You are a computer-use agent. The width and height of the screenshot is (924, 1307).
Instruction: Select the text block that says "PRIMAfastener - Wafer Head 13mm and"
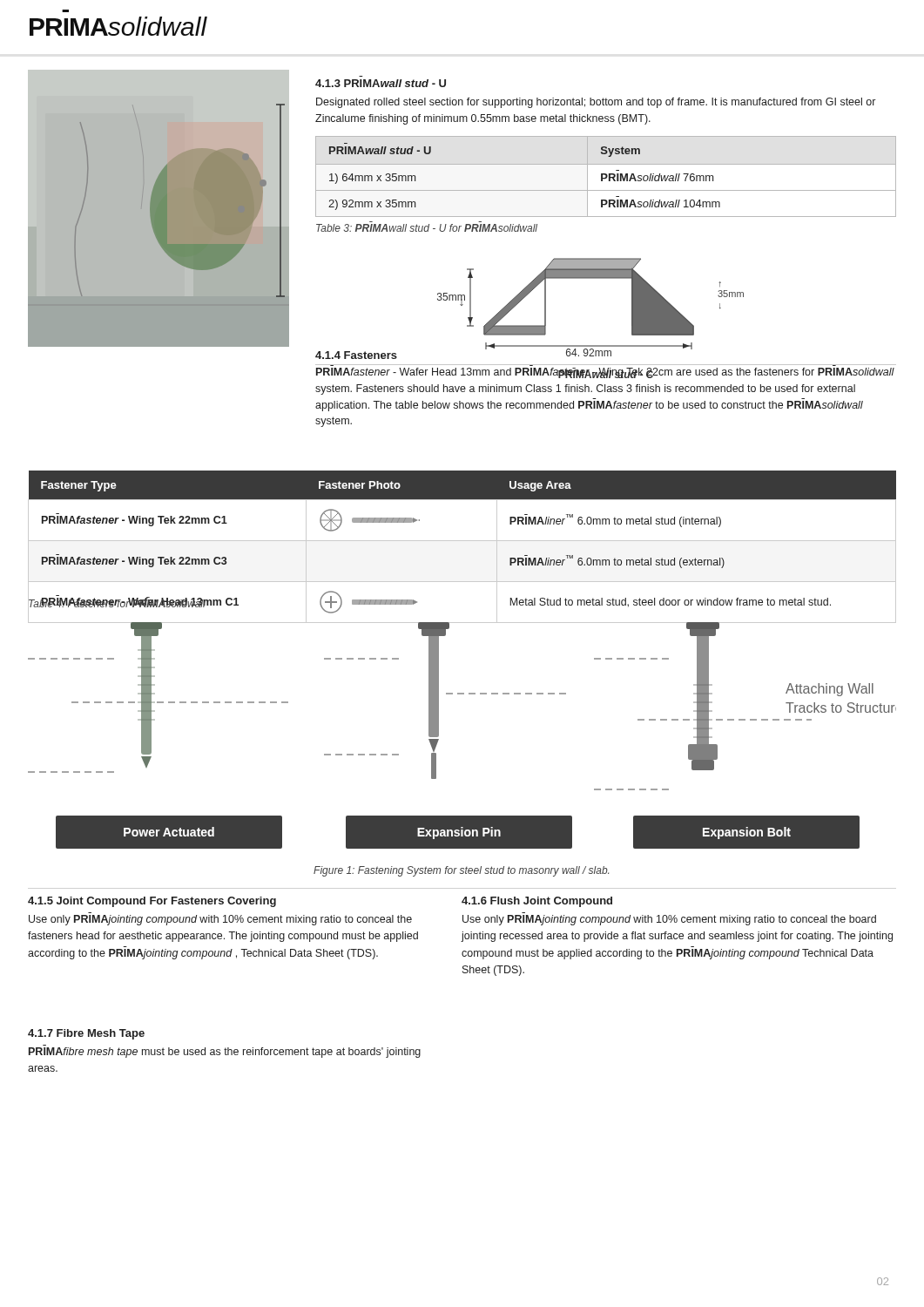point(605,397)
